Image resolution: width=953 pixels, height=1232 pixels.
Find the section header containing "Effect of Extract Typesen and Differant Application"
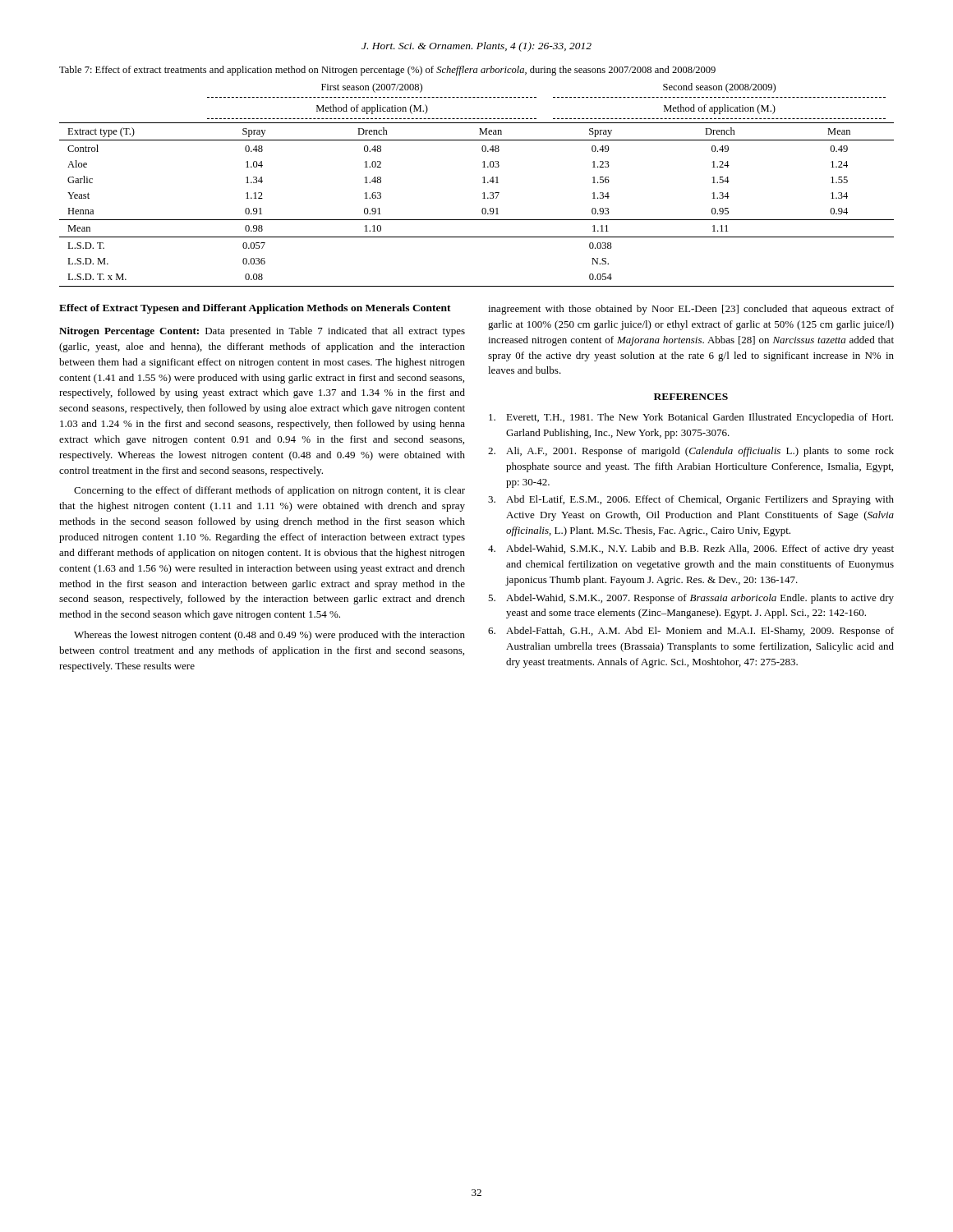[255, 308]
